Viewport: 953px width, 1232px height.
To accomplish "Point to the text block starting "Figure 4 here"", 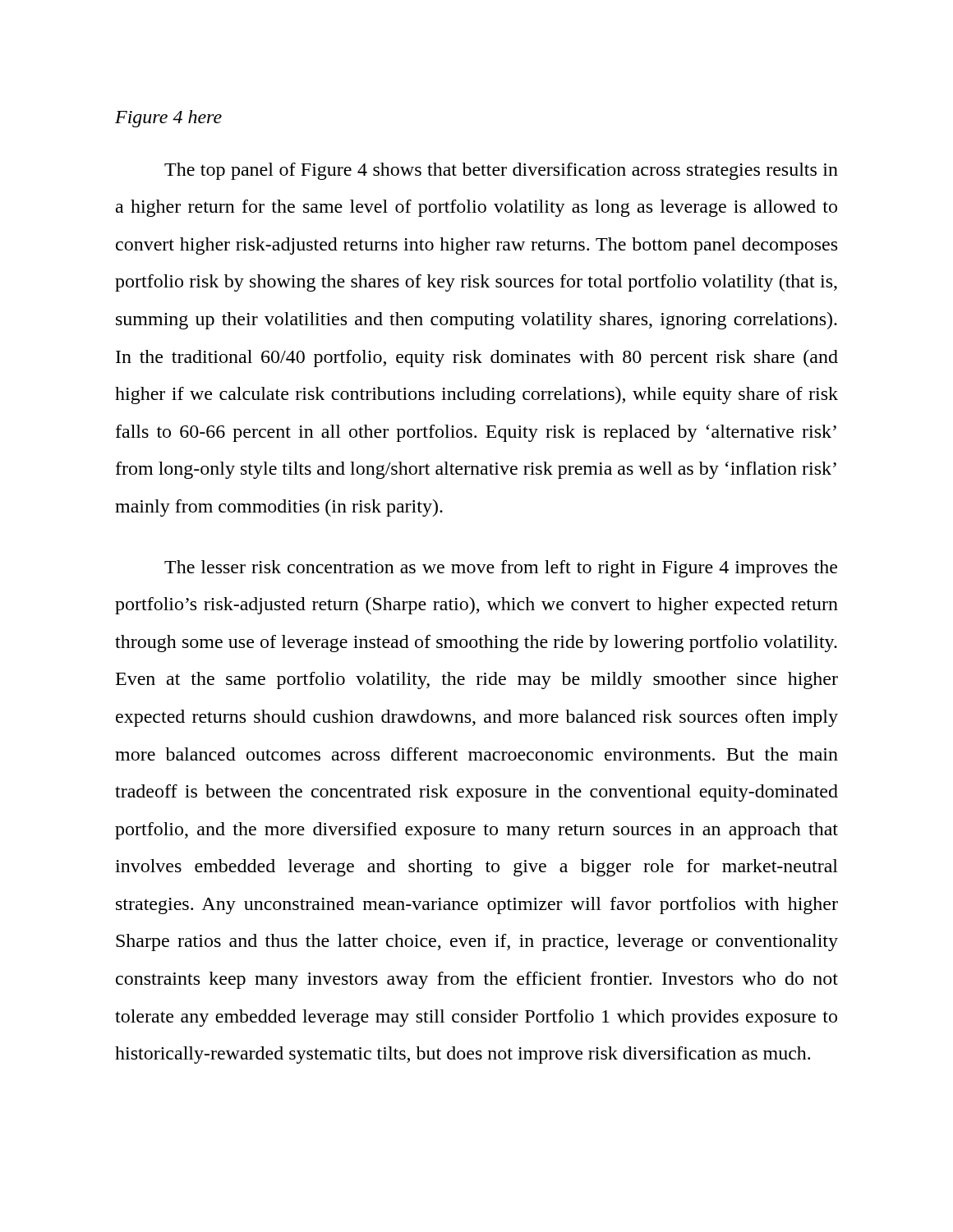I will click(168, 117).
